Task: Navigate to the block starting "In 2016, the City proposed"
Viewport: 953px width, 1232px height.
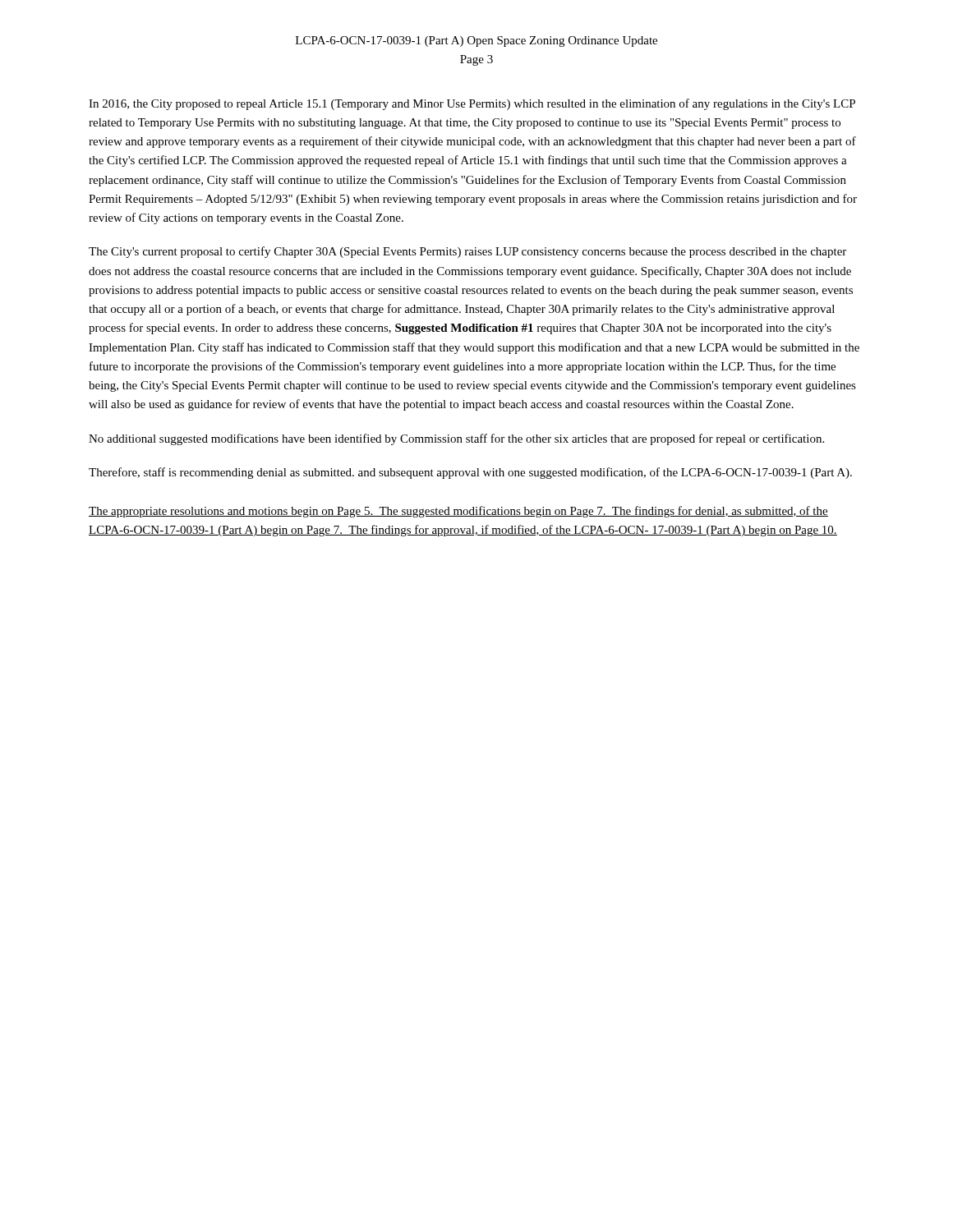Action: tap(473, 160)
